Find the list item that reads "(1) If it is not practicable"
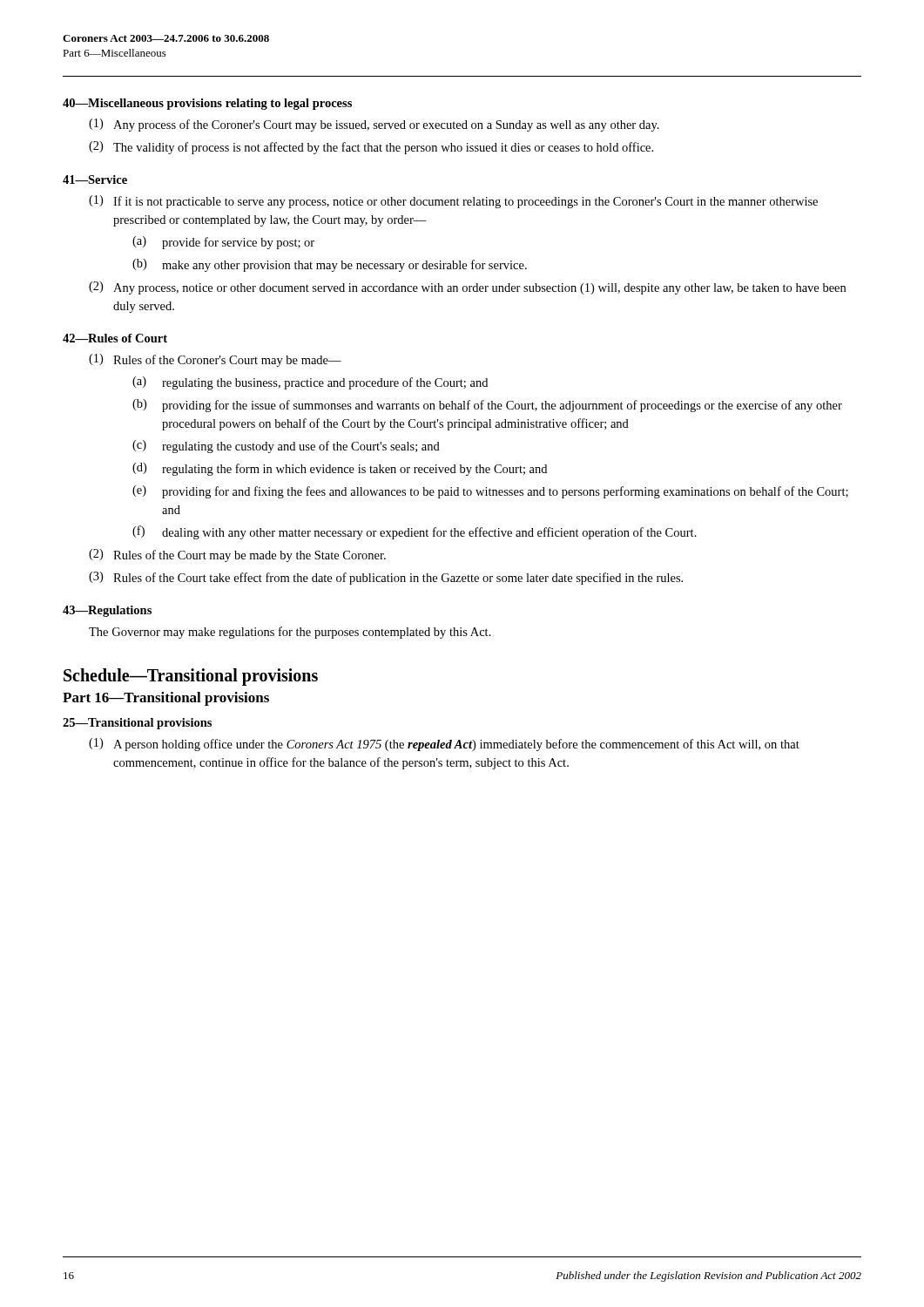The width and height of the screenshot is (924, 1307). (x=475, y=211)
